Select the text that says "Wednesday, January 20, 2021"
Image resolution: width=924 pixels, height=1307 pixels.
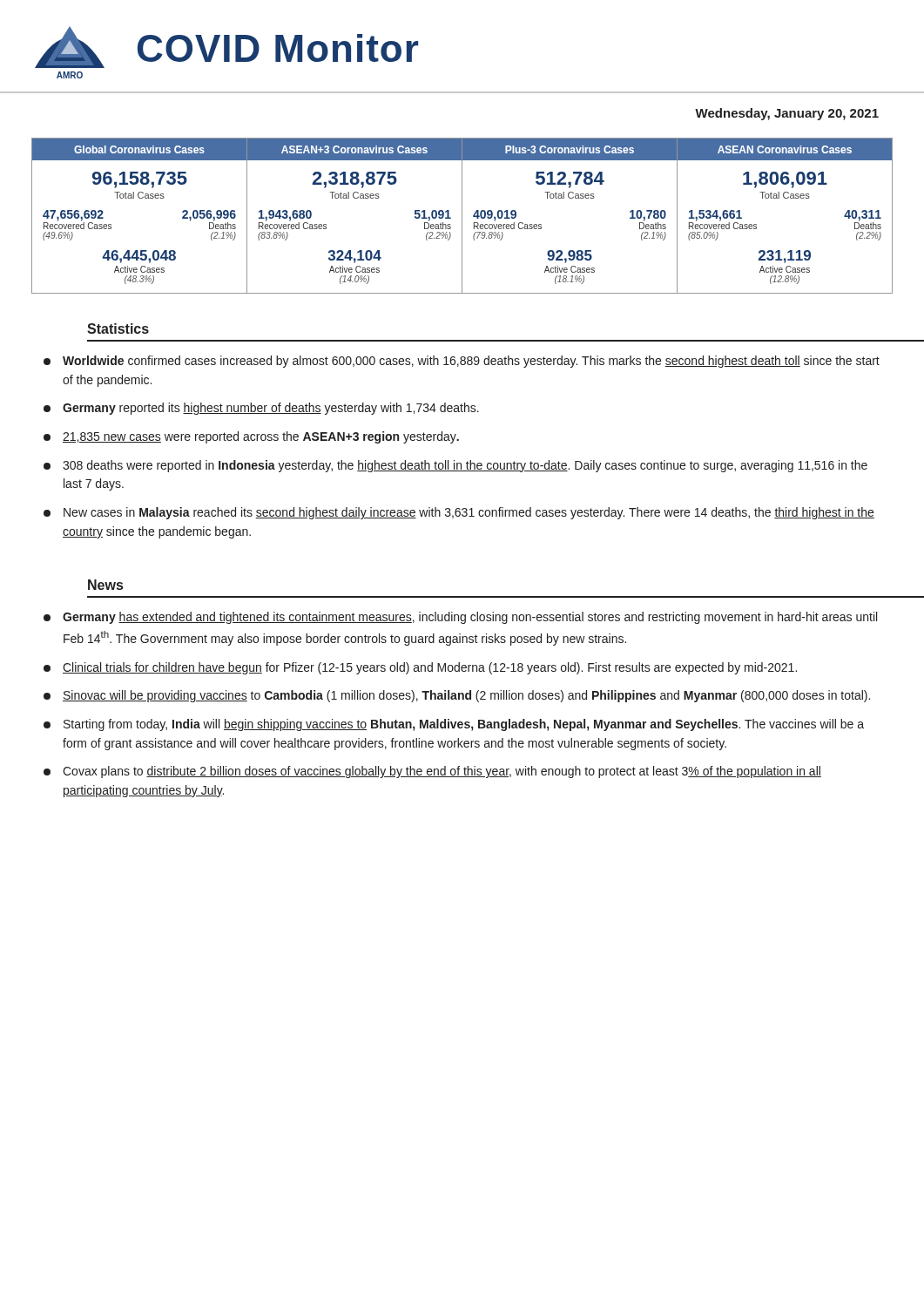787,113
